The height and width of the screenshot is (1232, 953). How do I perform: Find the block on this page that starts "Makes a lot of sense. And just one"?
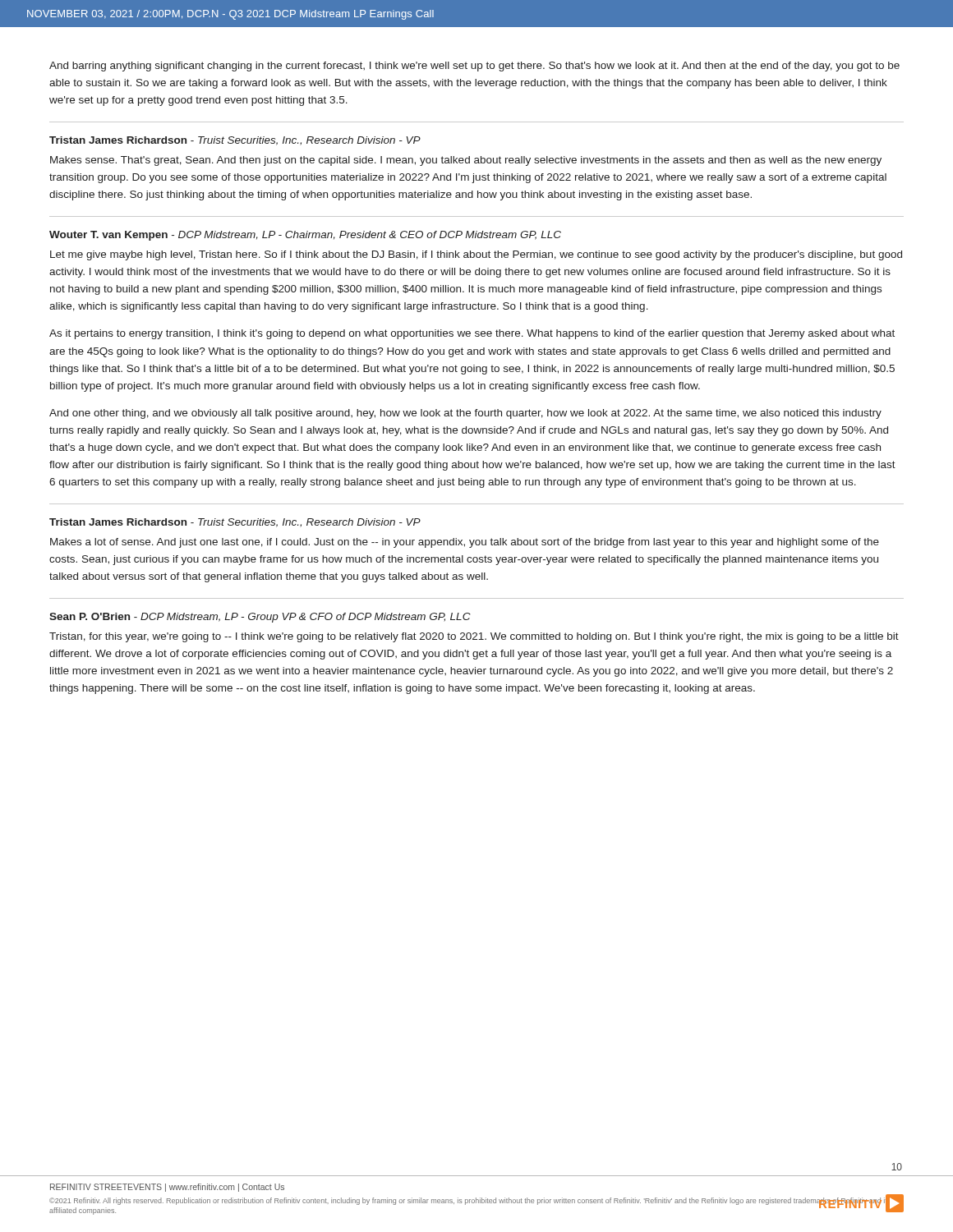tap(476, 559)
